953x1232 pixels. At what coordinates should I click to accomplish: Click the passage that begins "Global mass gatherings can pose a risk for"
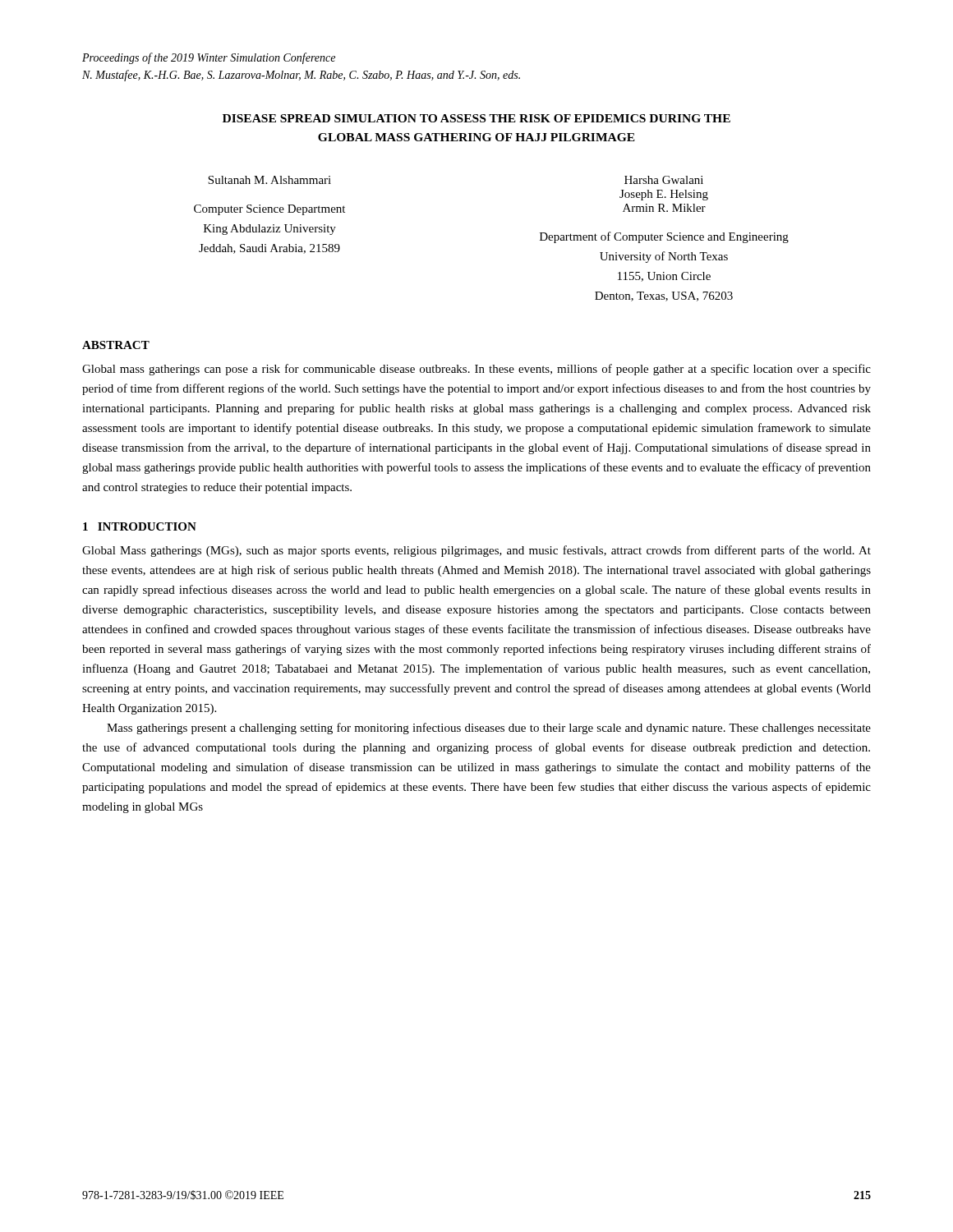tap(476, 428)
